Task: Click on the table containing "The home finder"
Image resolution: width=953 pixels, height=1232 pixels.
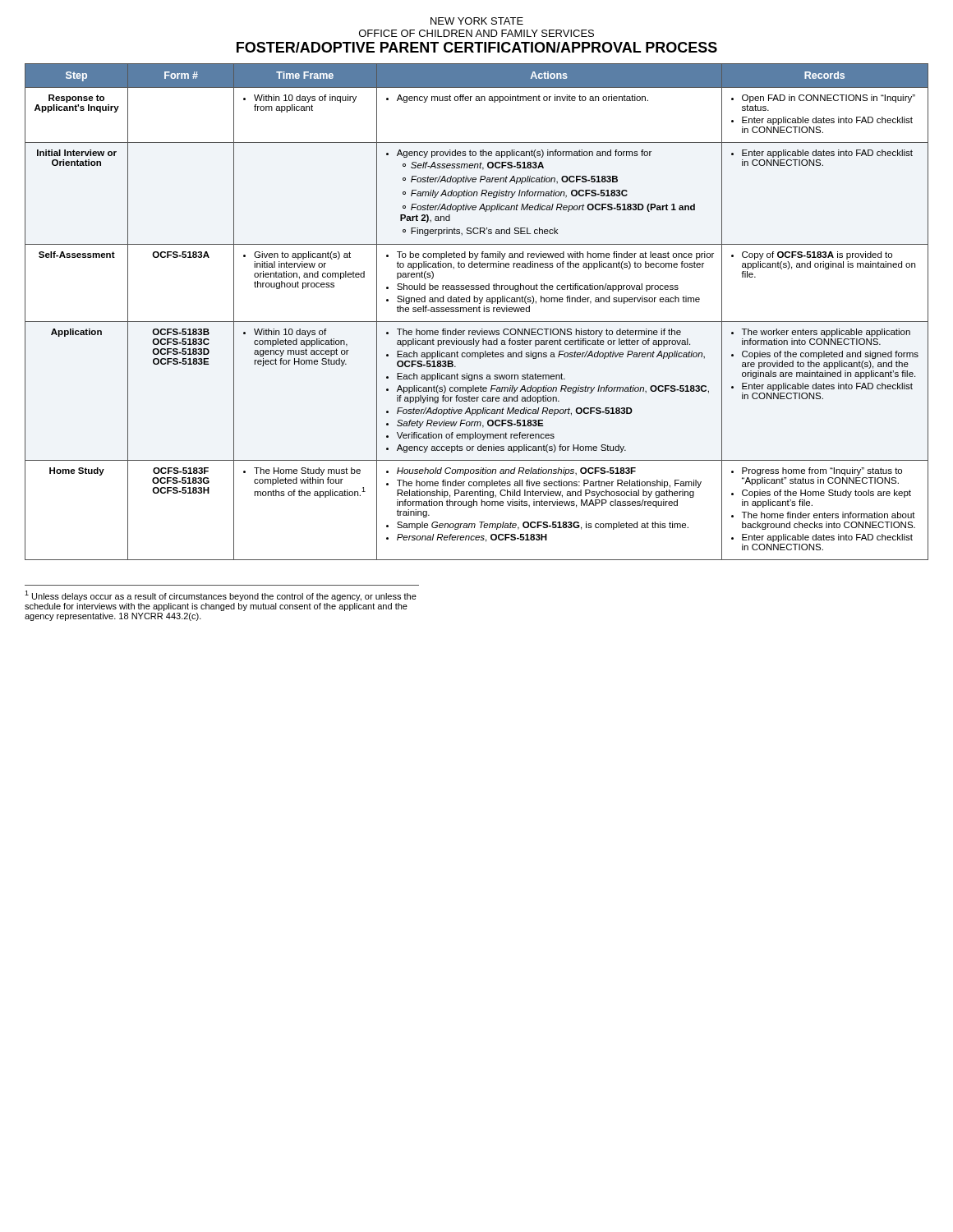Action: (476, 312)
